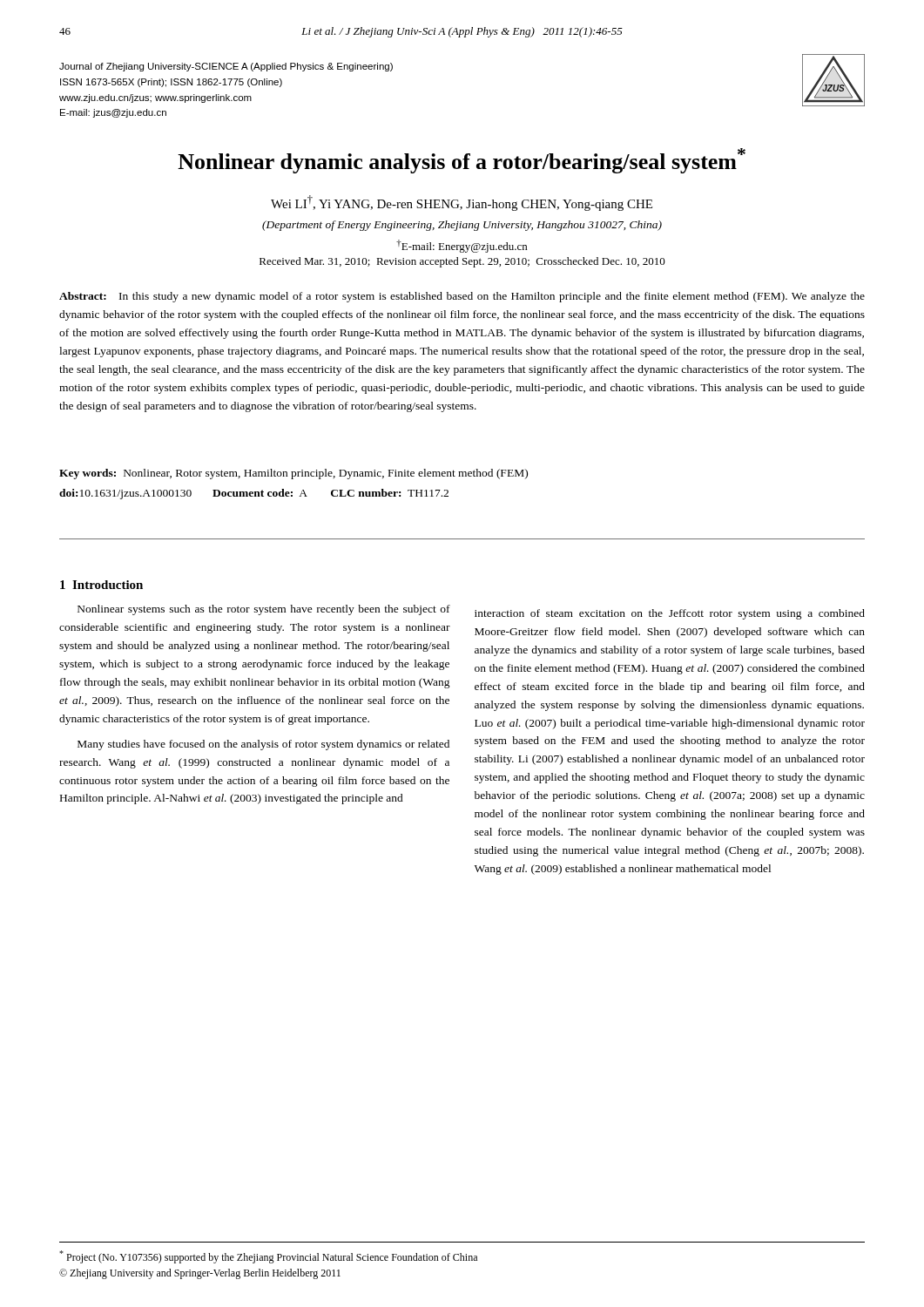Point to the block beginning "interaction of steam"
924x1307 pixels.
click(669, 741)
